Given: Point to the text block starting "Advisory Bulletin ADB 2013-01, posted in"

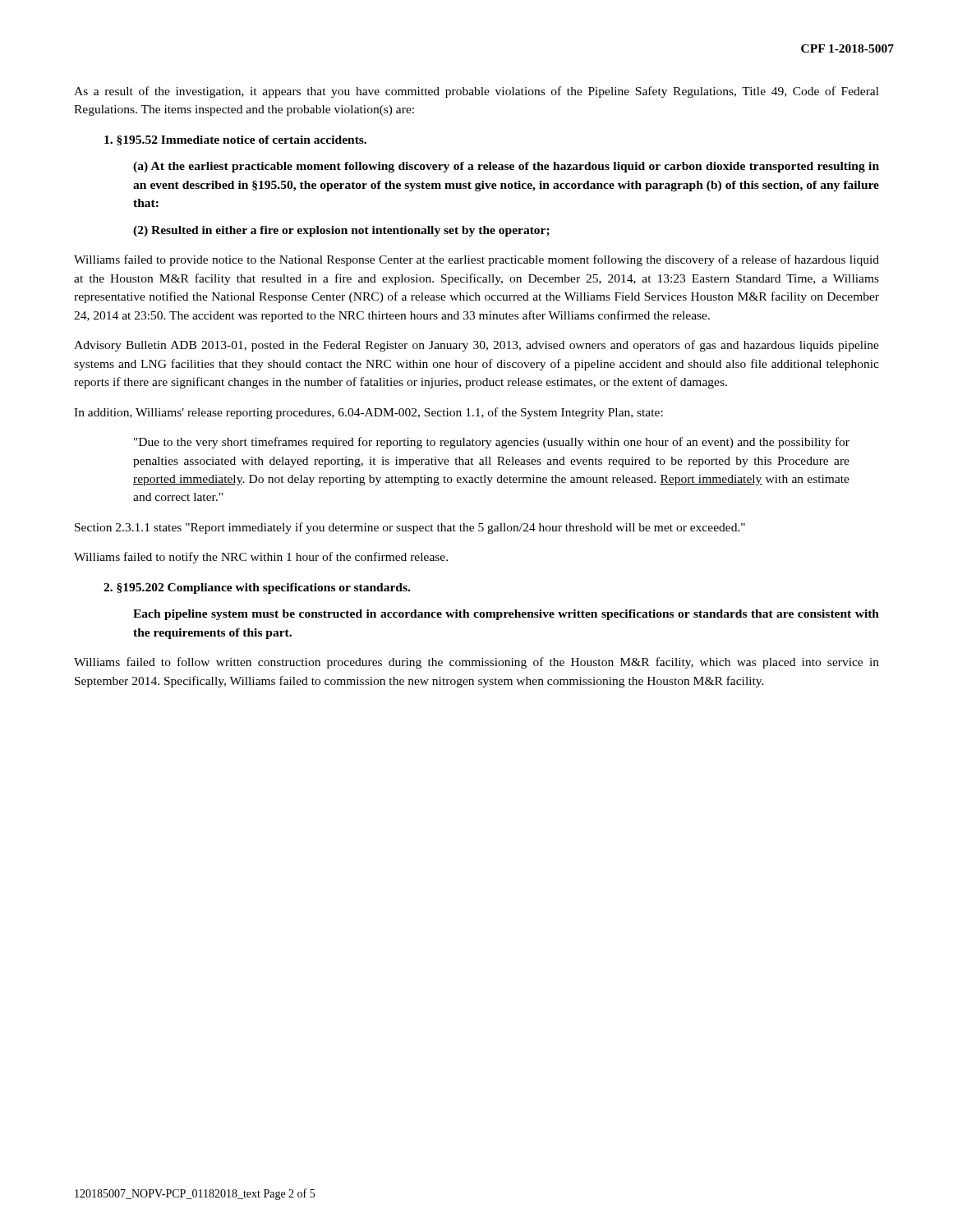Looking at the screenshot, I should pyautogui.click(x=476, y=364).
